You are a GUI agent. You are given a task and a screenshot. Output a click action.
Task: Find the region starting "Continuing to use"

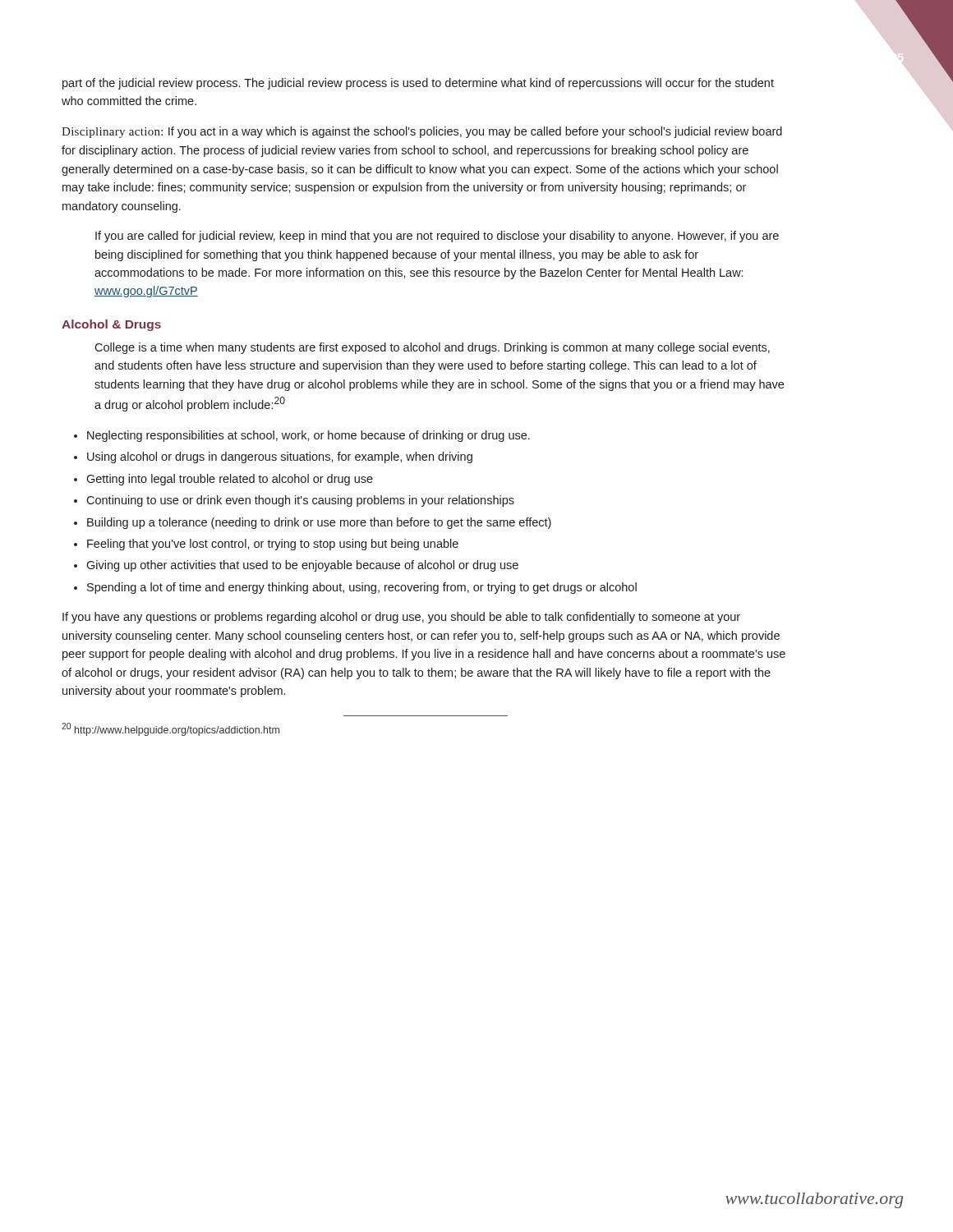[300, 500]
